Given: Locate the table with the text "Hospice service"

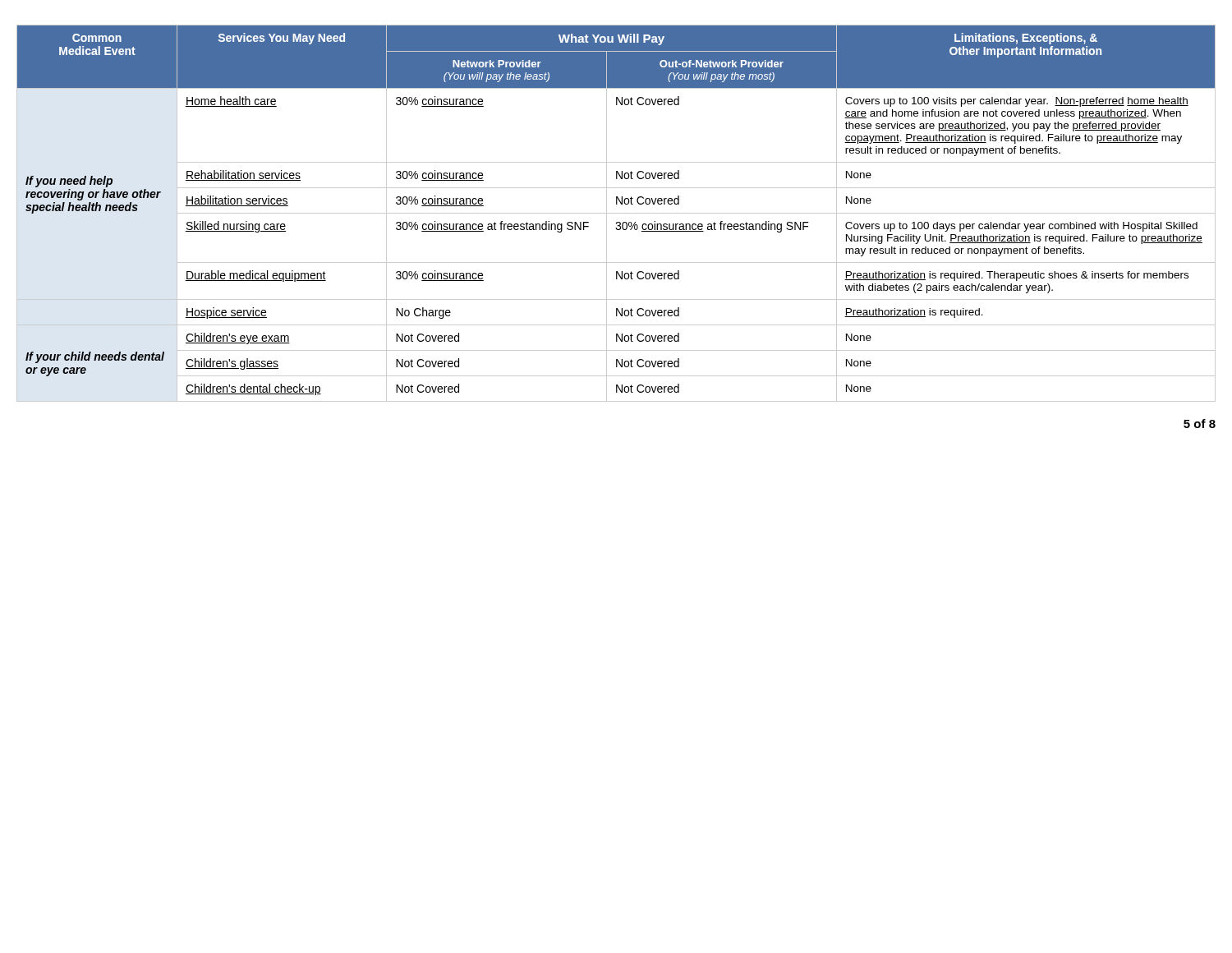Looking at the screenshot, I should [616, 213].
